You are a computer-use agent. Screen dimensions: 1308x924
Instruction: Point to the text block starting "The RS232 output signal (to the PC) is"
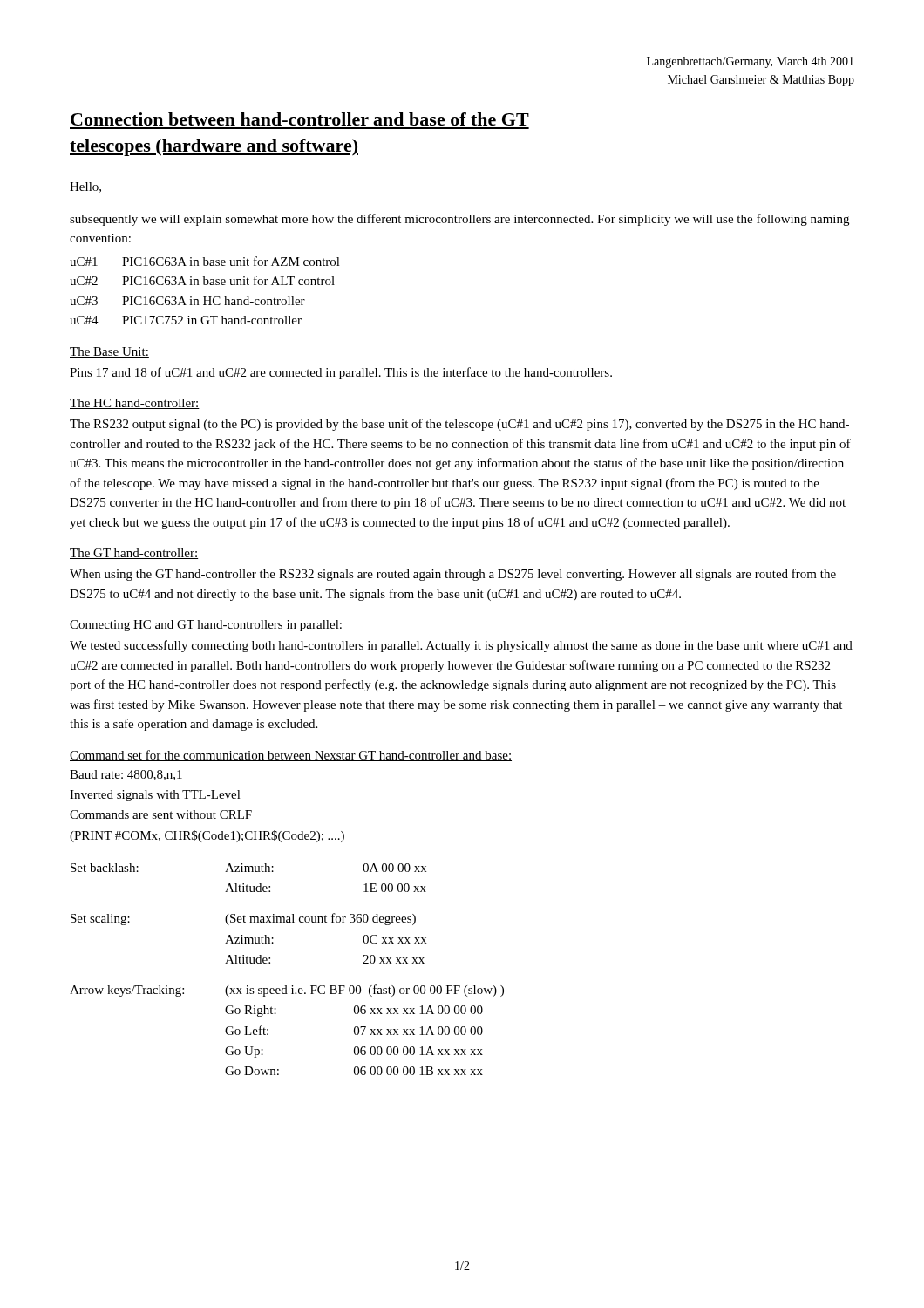coord(460,473)
